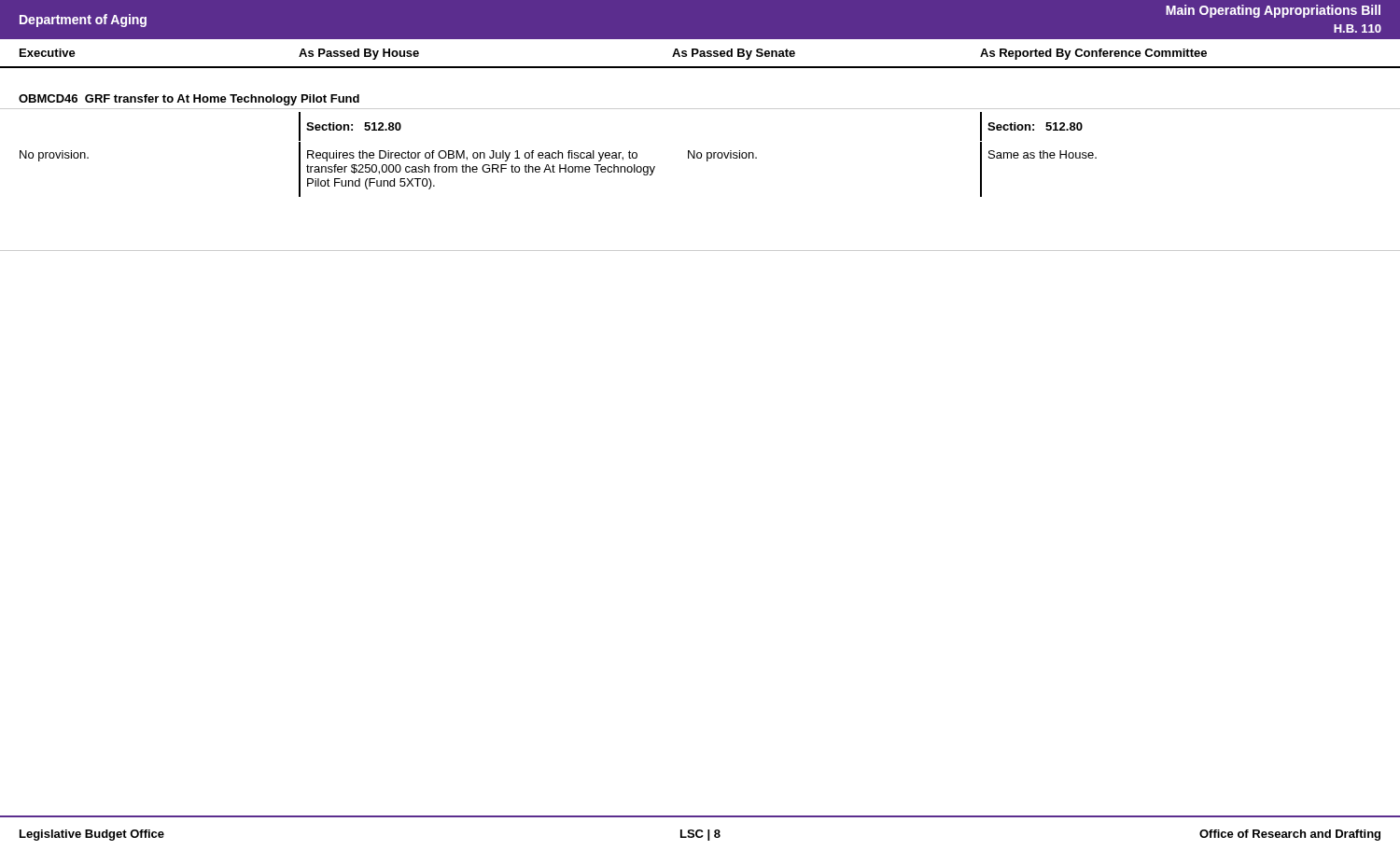Where is the section header that starts "OBMCD46 GRF transfer to At"?
This screenshot has width=1400, height=850.
click(189, 98)
